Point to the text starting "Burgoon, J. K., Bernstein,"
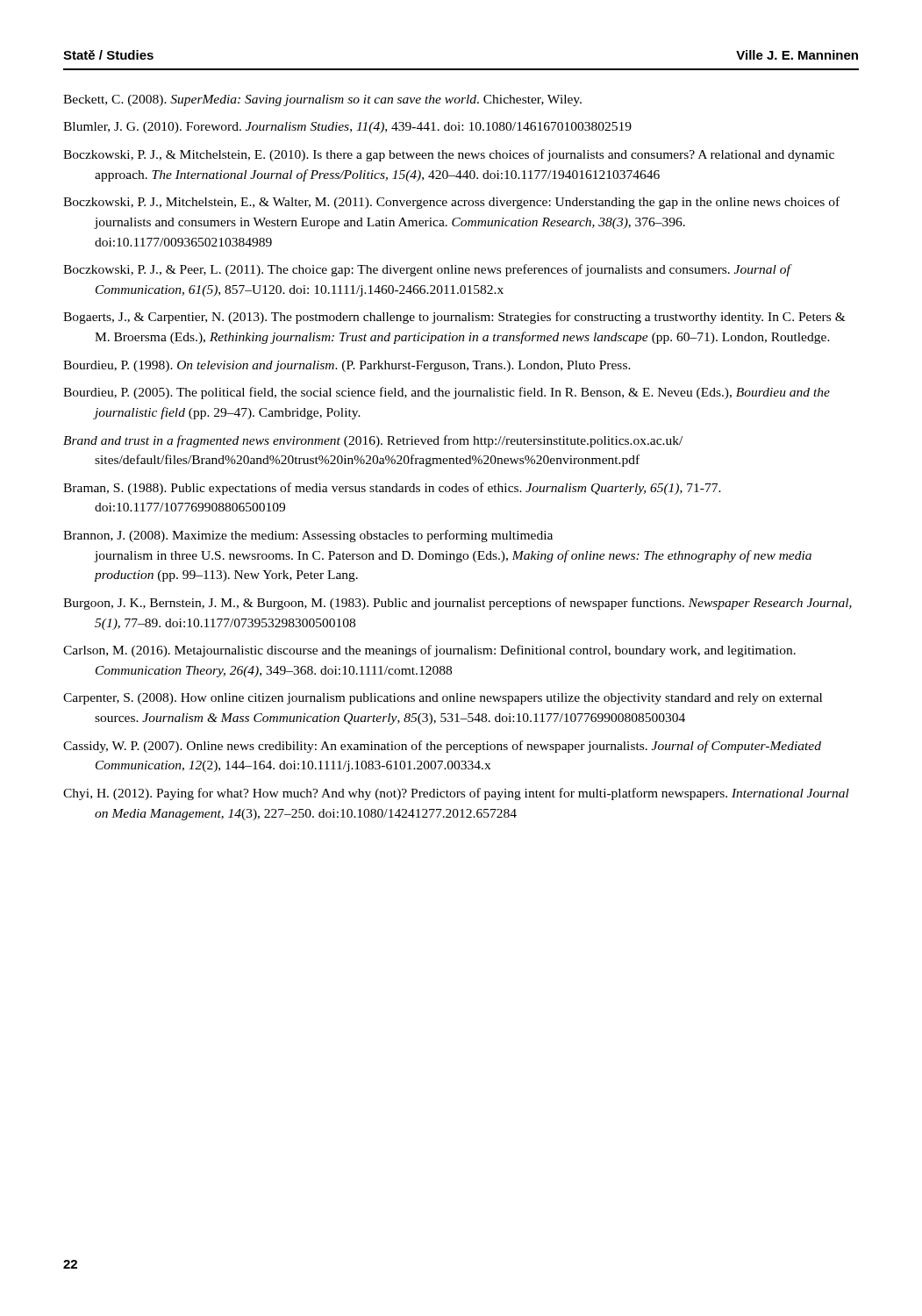 [x=458, y=612]
